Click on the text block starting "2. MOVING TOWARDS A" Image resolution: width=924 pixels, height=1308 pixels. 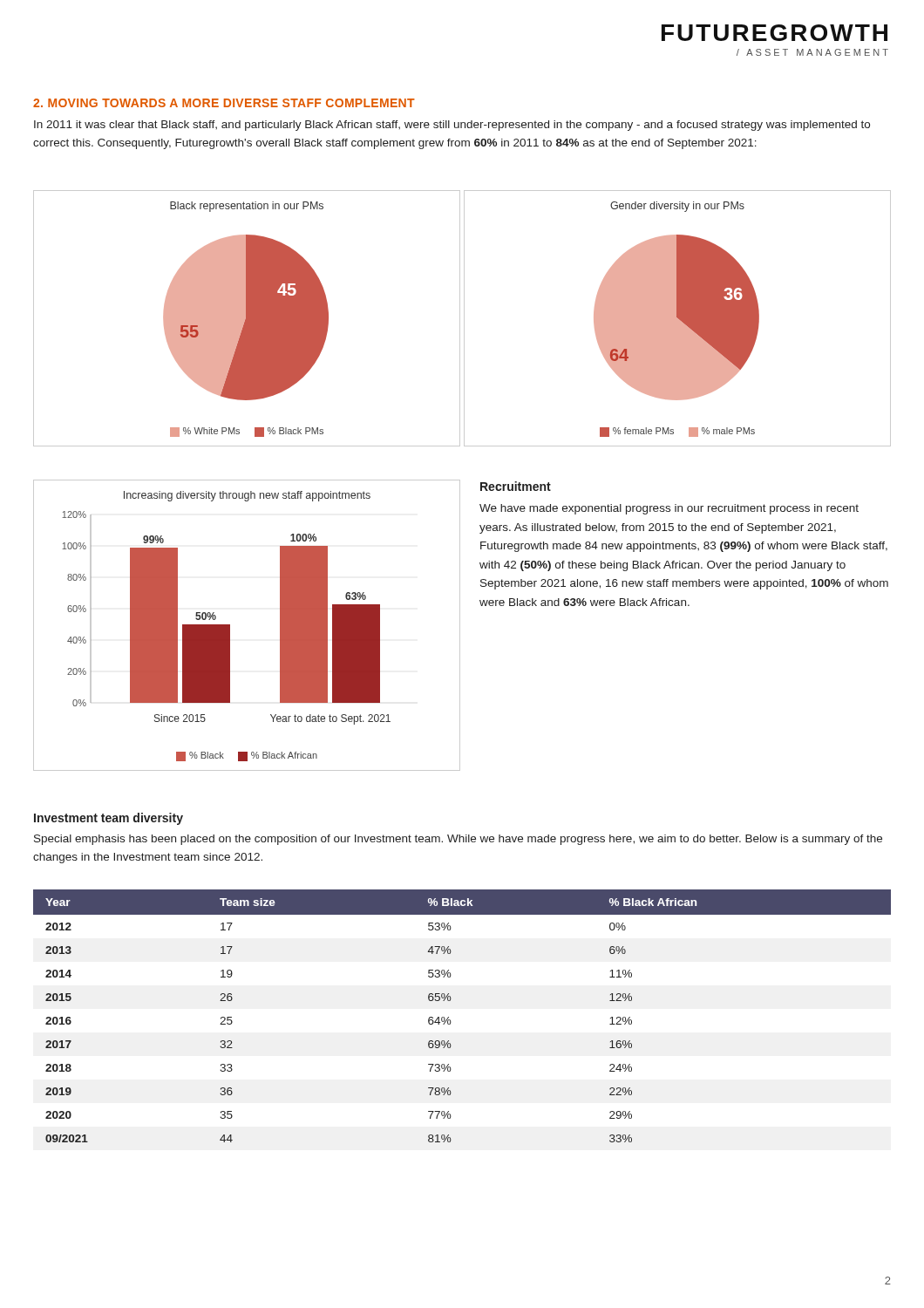(224, 103)
